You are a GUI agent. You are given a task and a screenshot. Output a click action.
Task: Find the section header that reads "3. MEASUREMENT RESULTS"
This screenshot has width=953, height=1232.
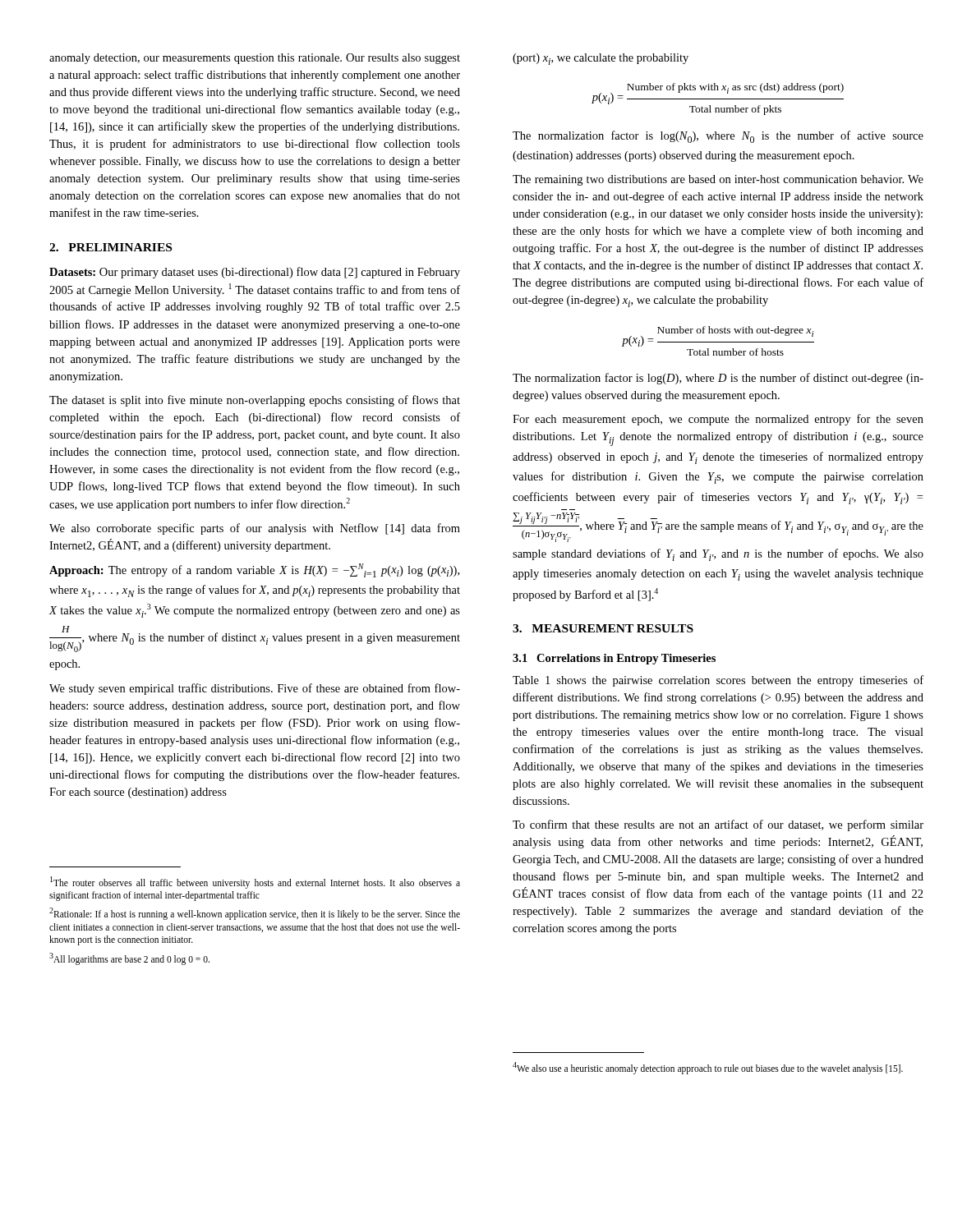coord(603,628)
